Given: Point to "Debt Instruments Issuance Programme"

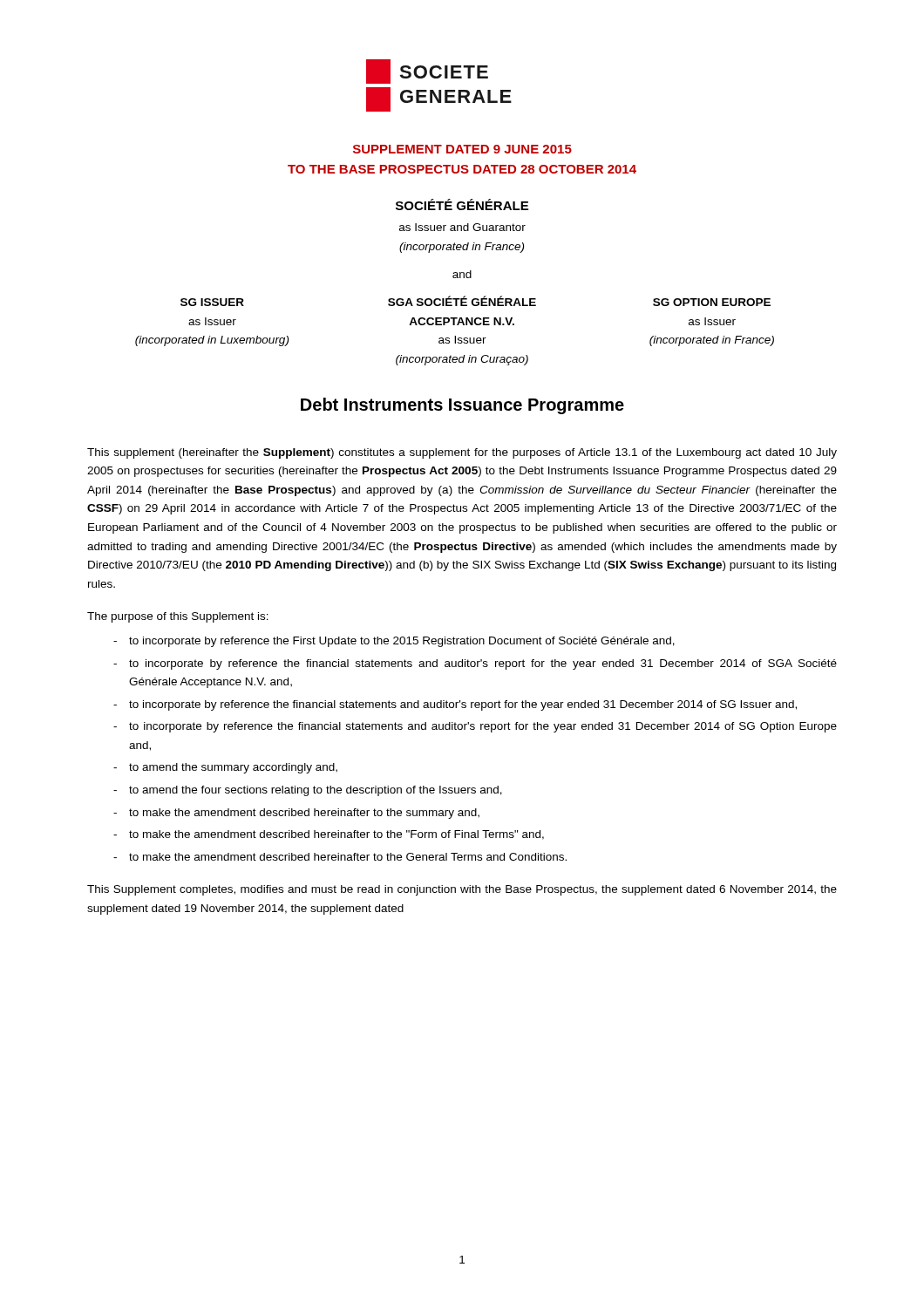Looking at the screenshot, I should pyautogui.click(x=462, y=404).
